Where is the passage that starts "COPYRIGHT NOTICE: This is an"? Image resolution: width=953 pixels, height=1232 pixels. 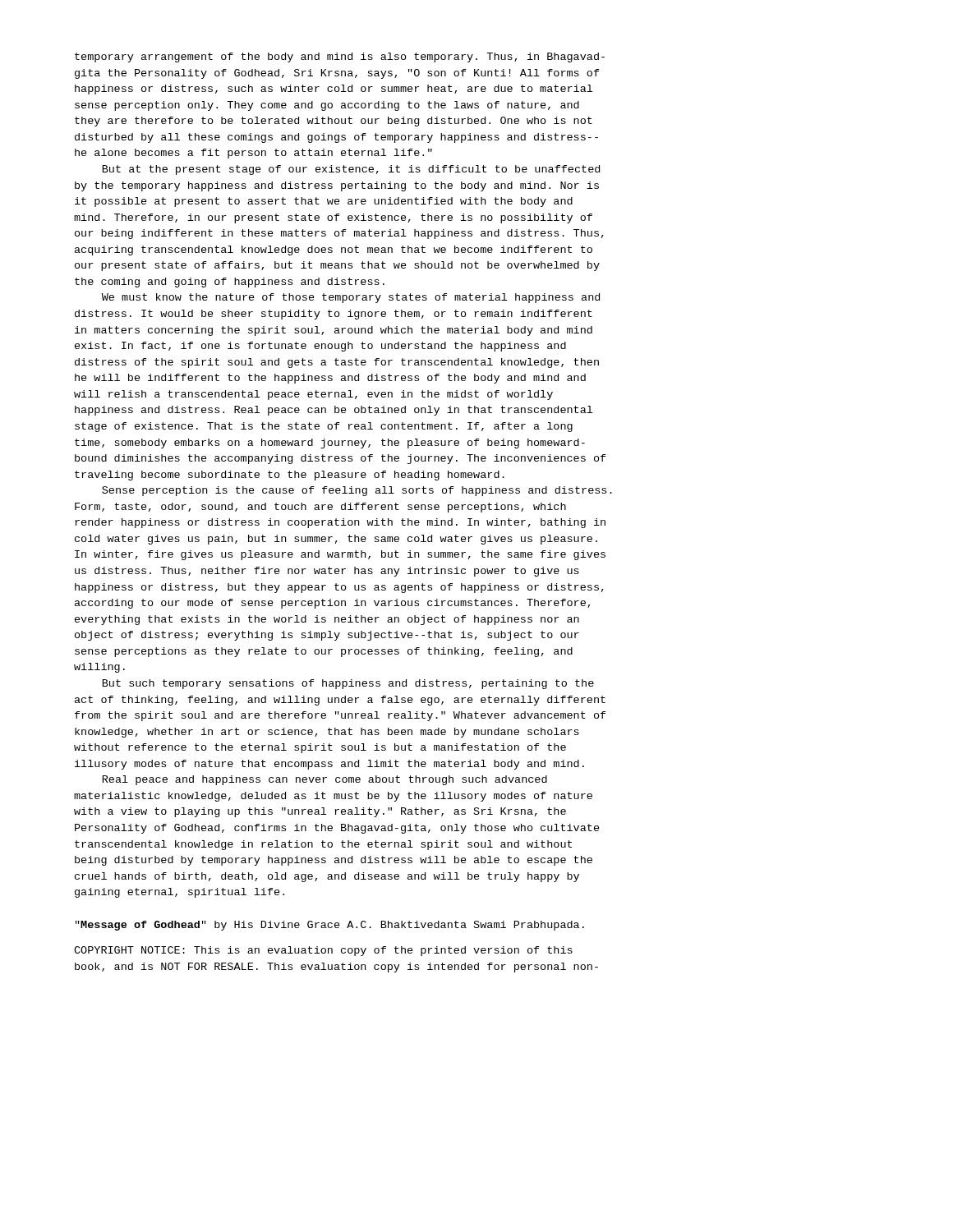(337, 959)
